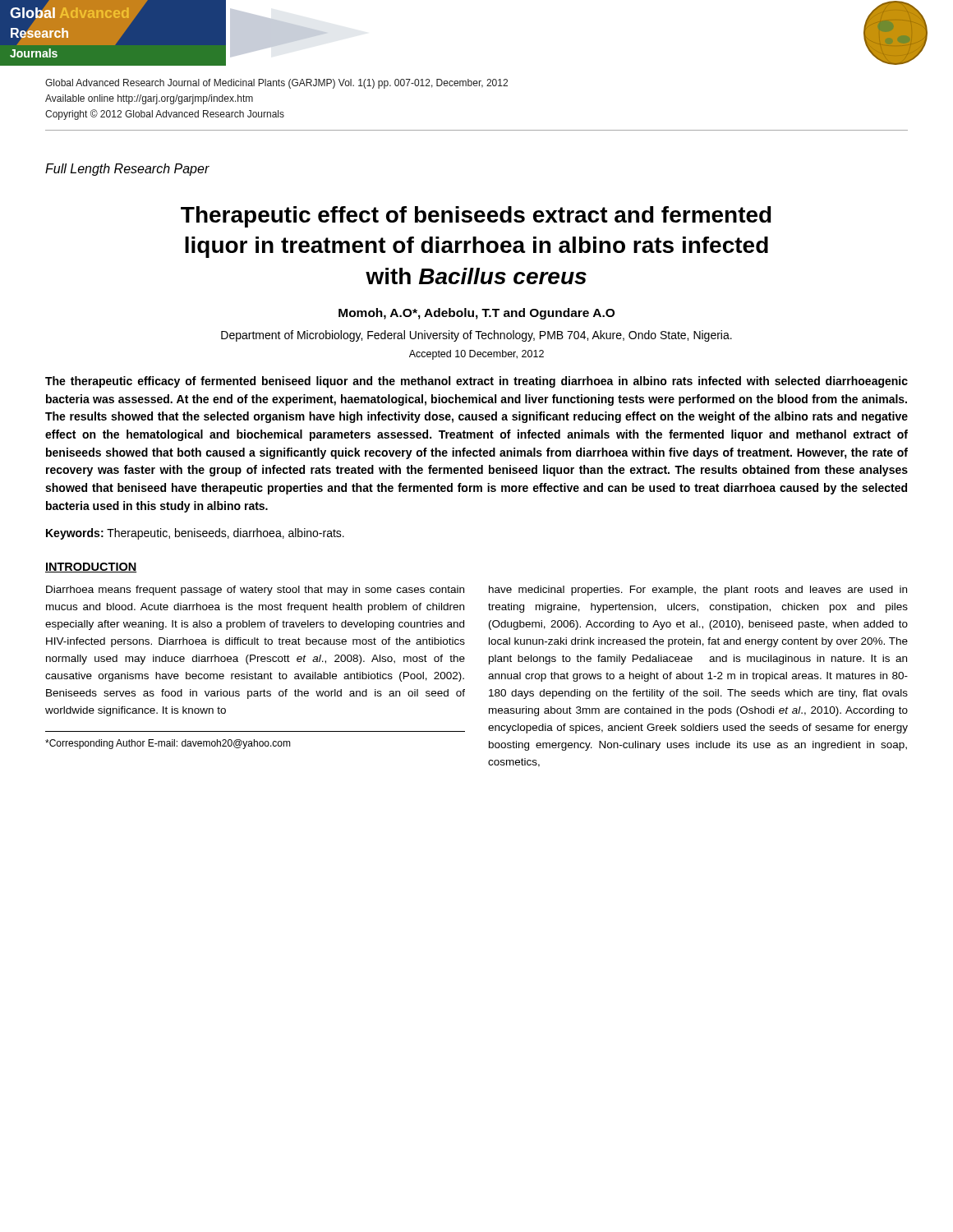953x1232 pixels.
Task: Navigate to the block starting "have medicinal properties."
Action: pos(698,676)
